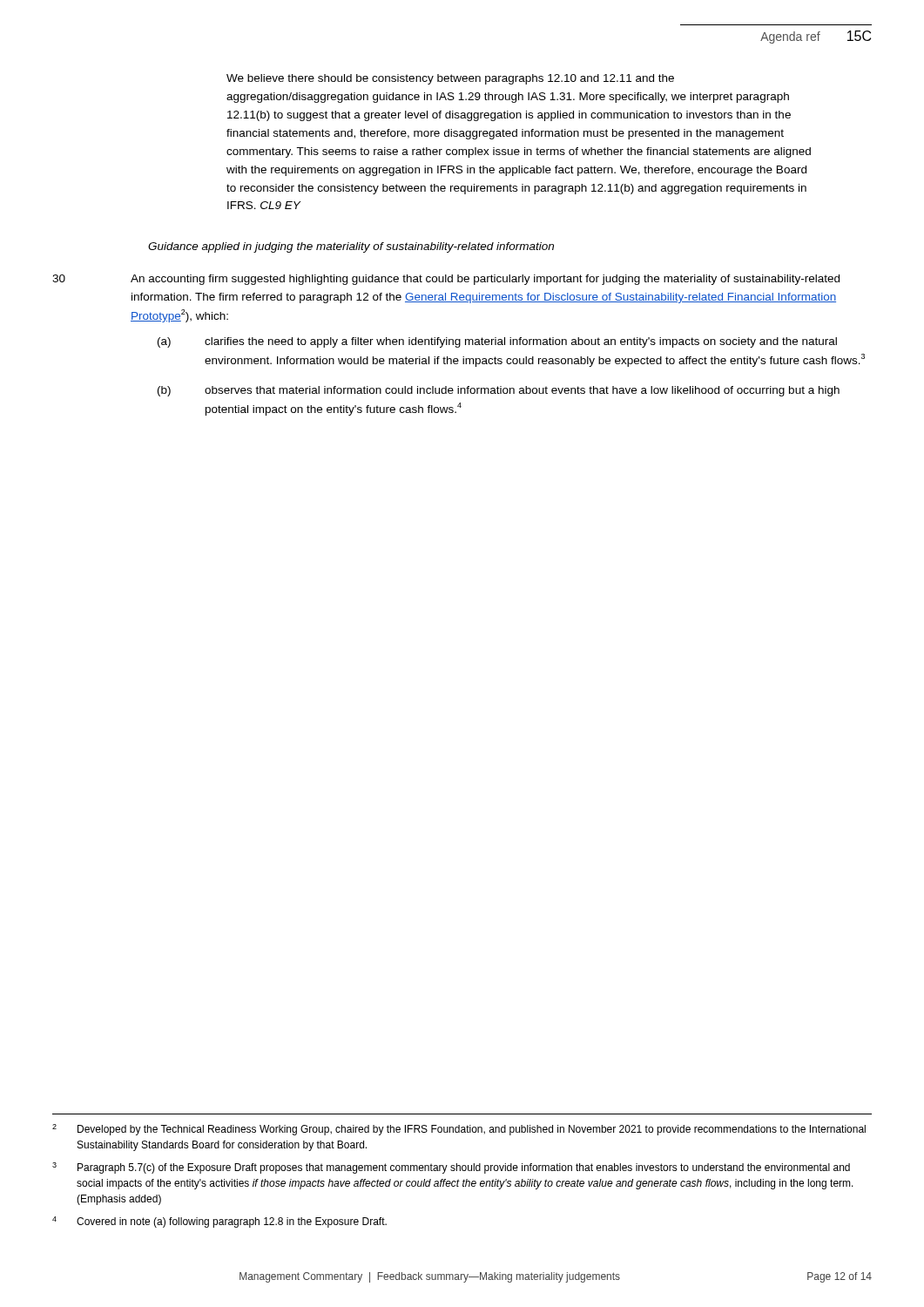The width and height of the screenshot is (924, 1307).
Task: Locate the element starting "observes that material information could include information"
Action: (522, 399)
